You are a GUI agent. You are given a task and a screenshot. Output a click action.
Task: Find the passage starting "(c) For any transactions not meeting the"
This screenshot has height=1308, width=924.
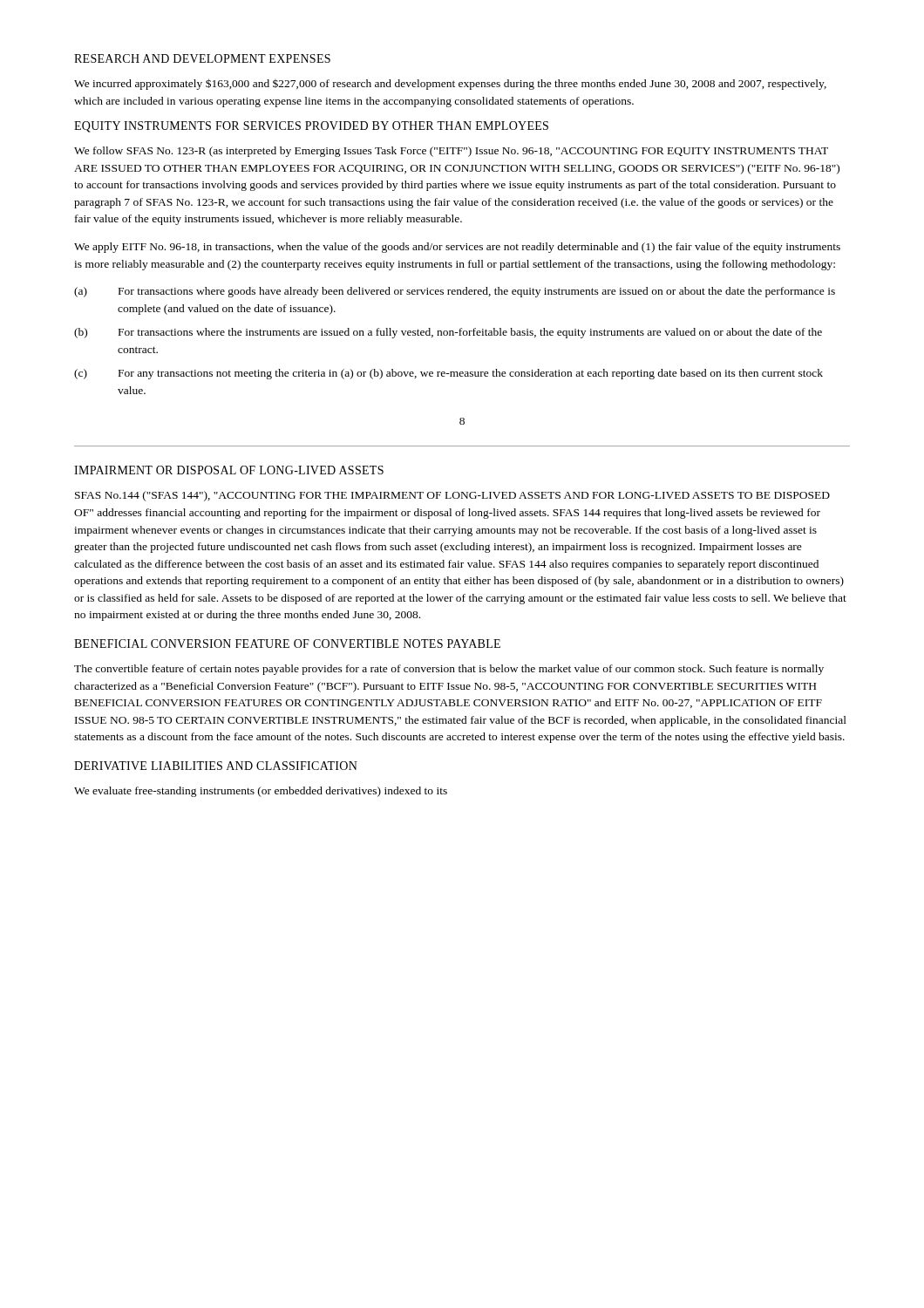pyautogui.click(x=462, y=382)
